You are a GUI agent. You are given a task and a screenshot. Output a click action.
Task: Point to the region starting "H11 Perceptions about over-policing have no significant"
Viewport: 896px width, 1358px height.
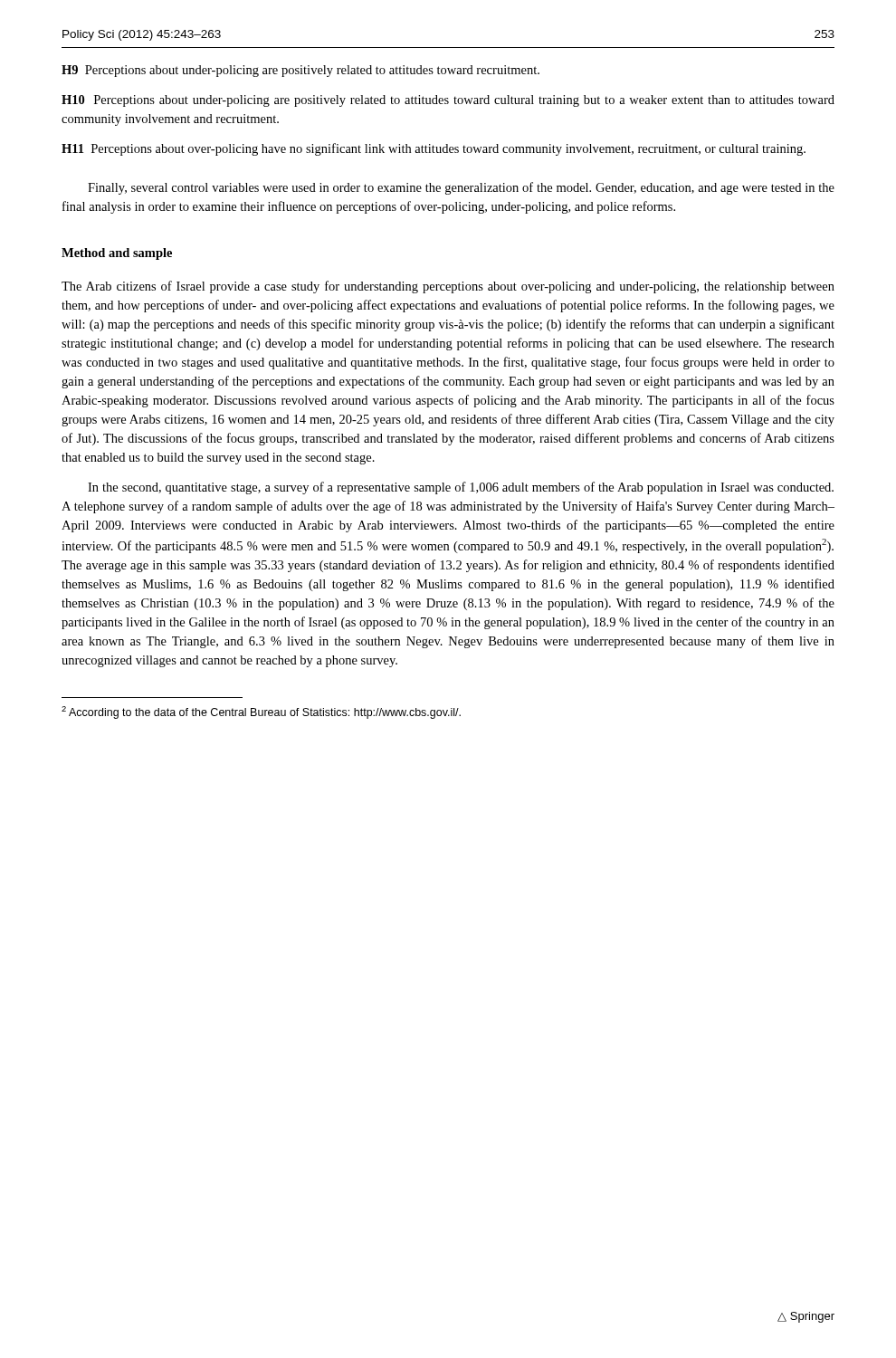coord(434,148)
